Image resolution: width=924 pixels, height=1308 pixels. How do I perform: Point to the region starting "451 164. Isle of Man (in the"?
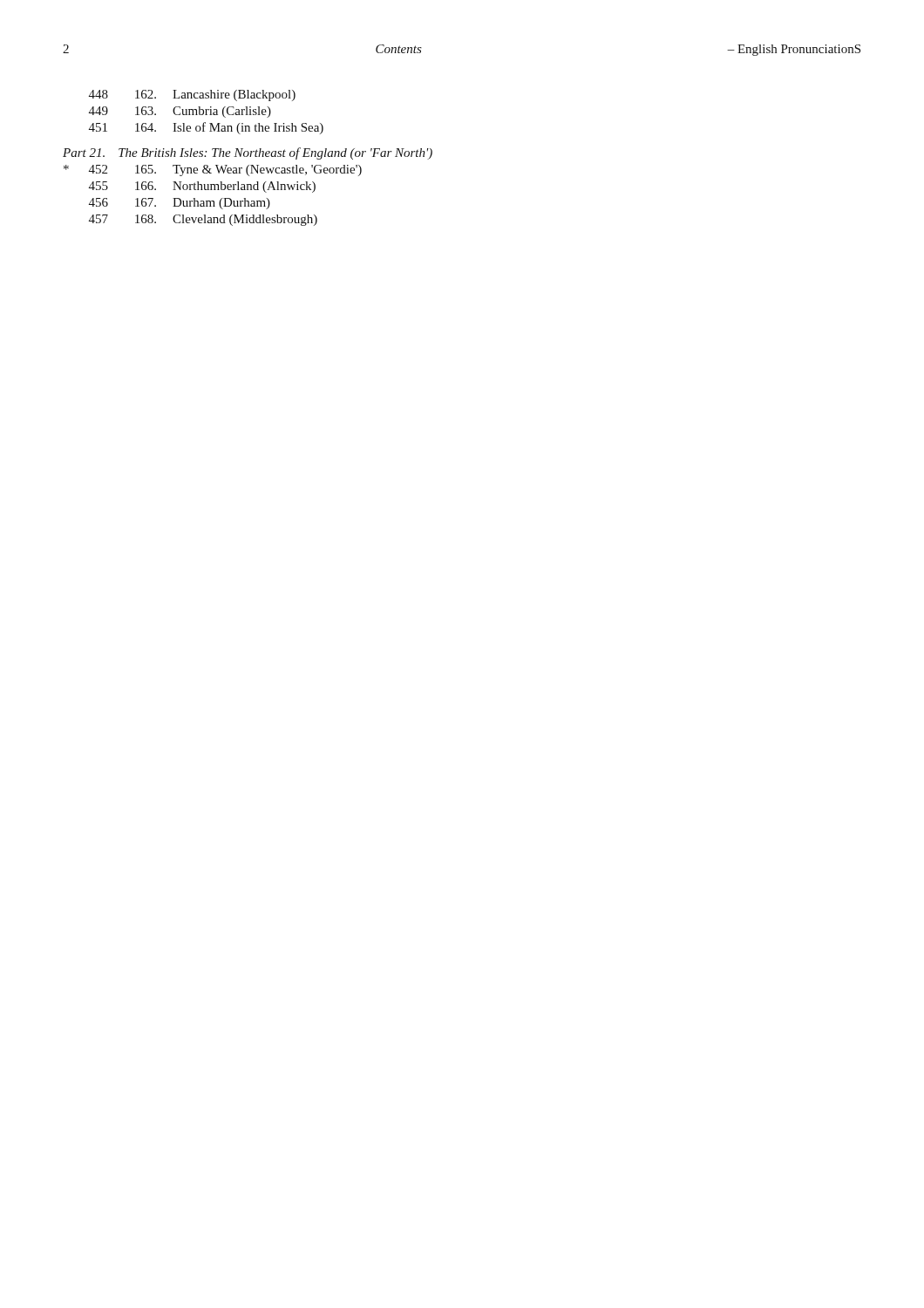tap(206, 128)
